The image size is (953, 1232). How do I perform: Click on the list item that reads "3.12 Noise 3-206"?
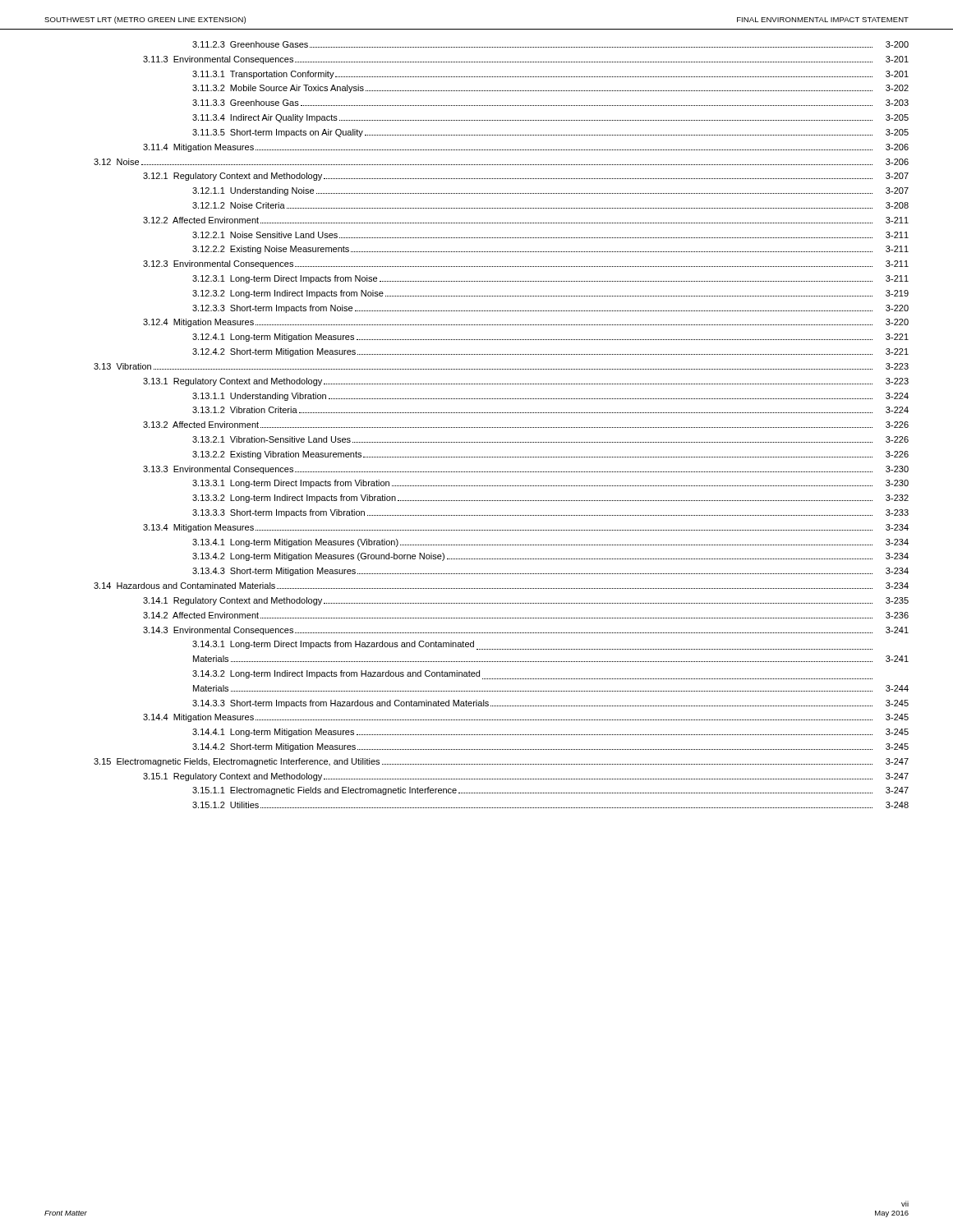pos(501,162)
